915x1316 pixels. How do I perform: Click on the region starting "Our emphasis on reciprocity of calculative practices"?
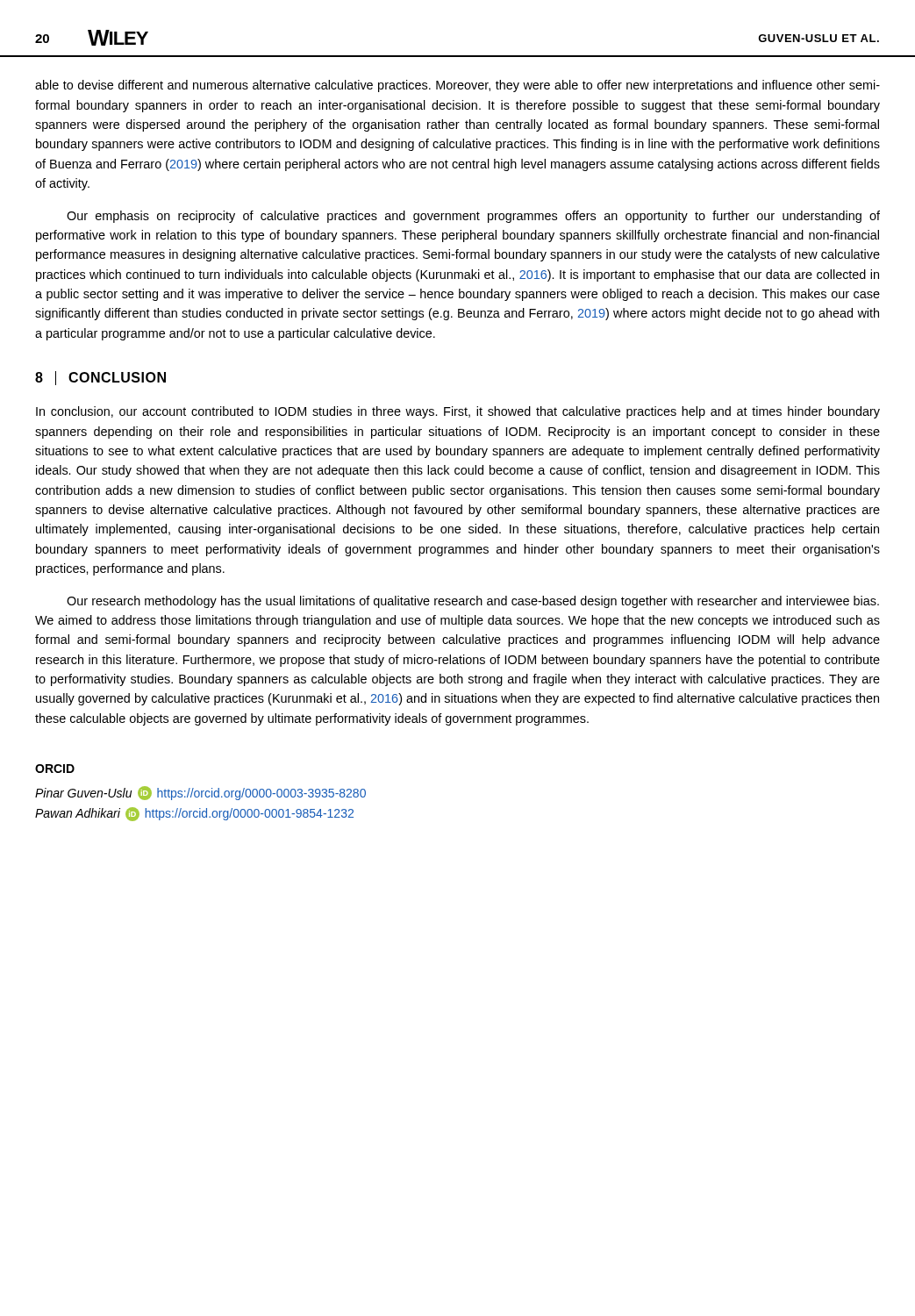pyautogui.click(x=458, y=275)
